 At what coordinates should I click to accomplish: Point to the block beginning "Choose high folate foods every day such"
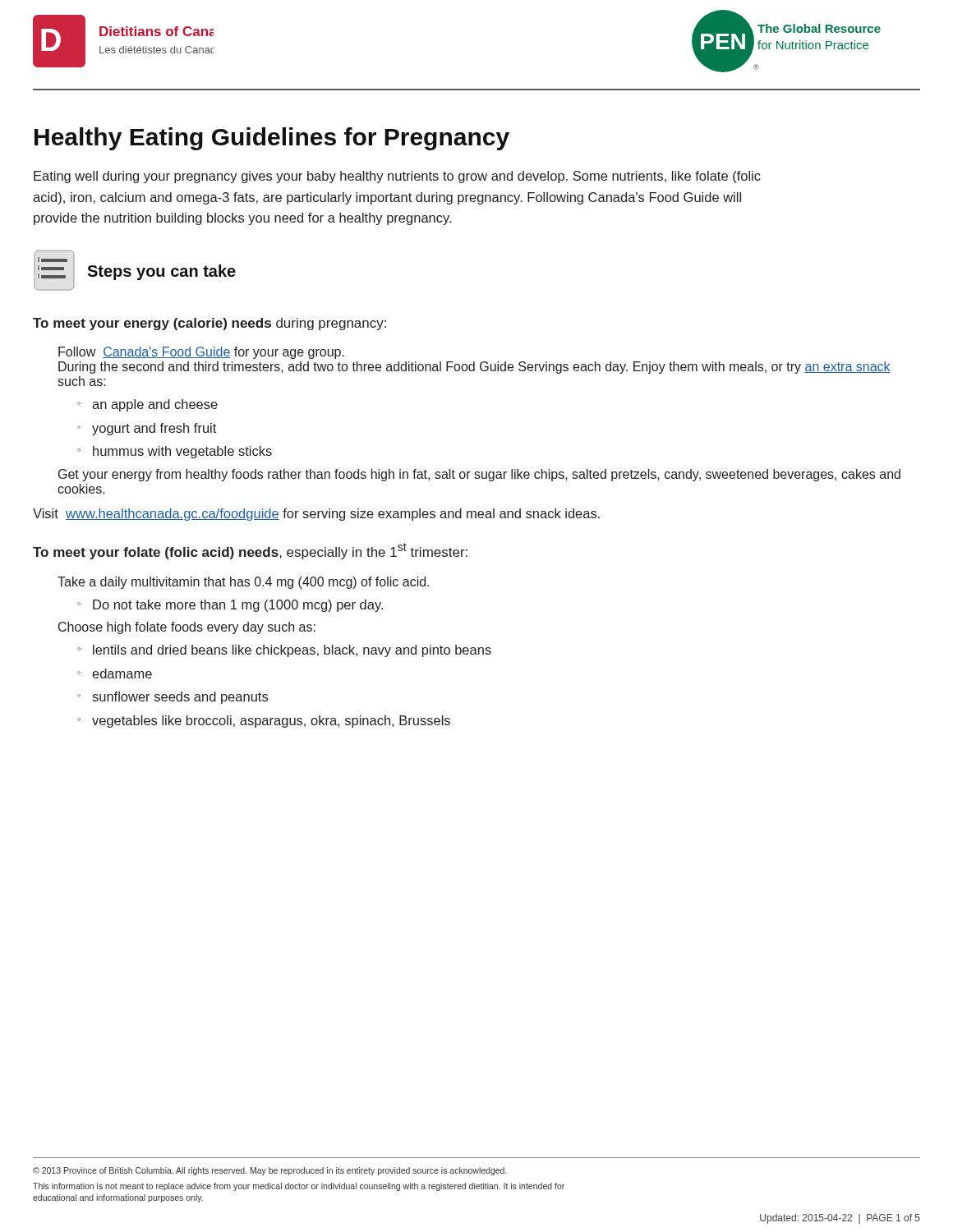pos(187,628)
